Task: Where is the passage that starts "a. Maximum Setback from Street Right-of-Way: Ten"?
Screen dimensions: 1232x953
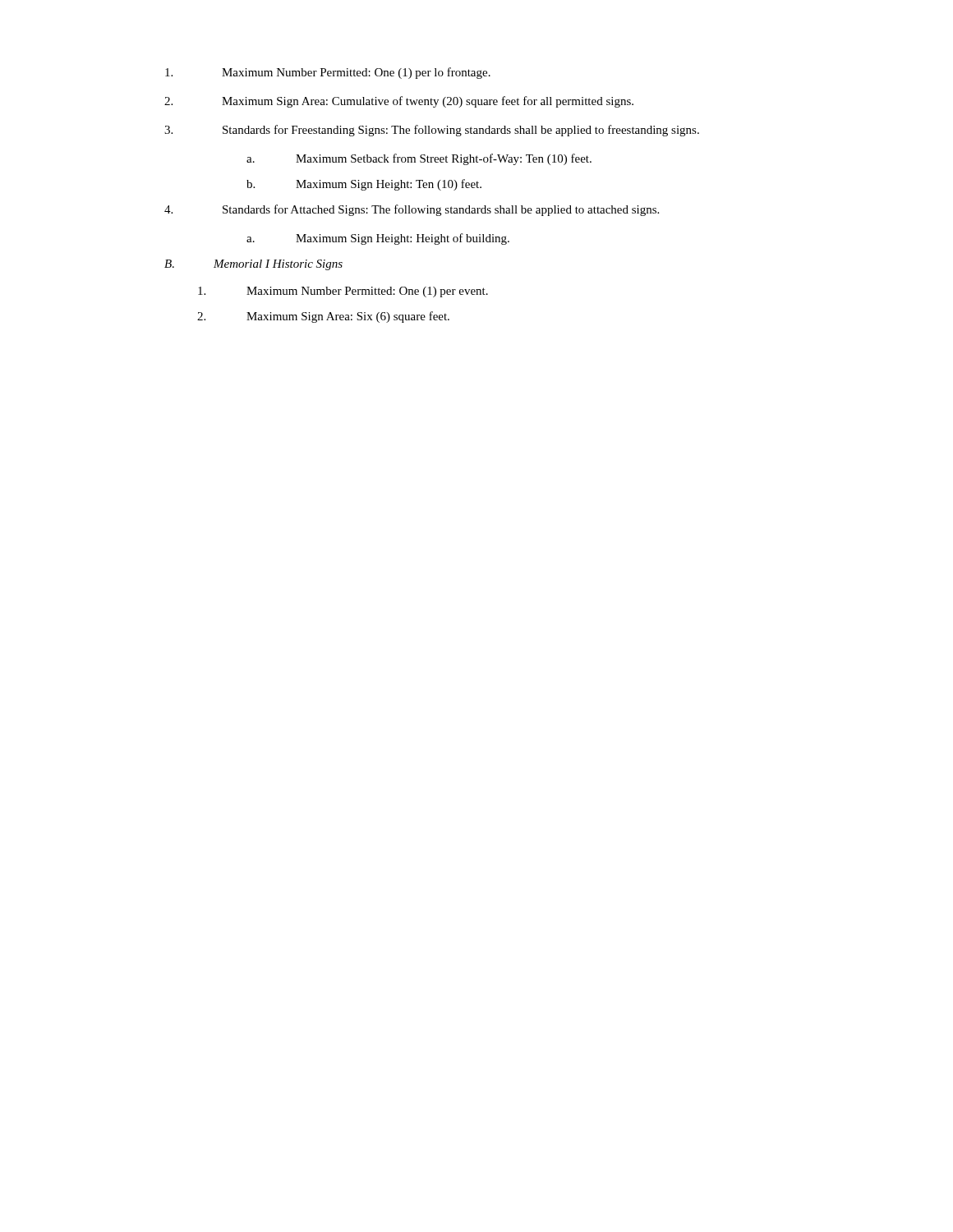Action: click(x=485, y=159)
